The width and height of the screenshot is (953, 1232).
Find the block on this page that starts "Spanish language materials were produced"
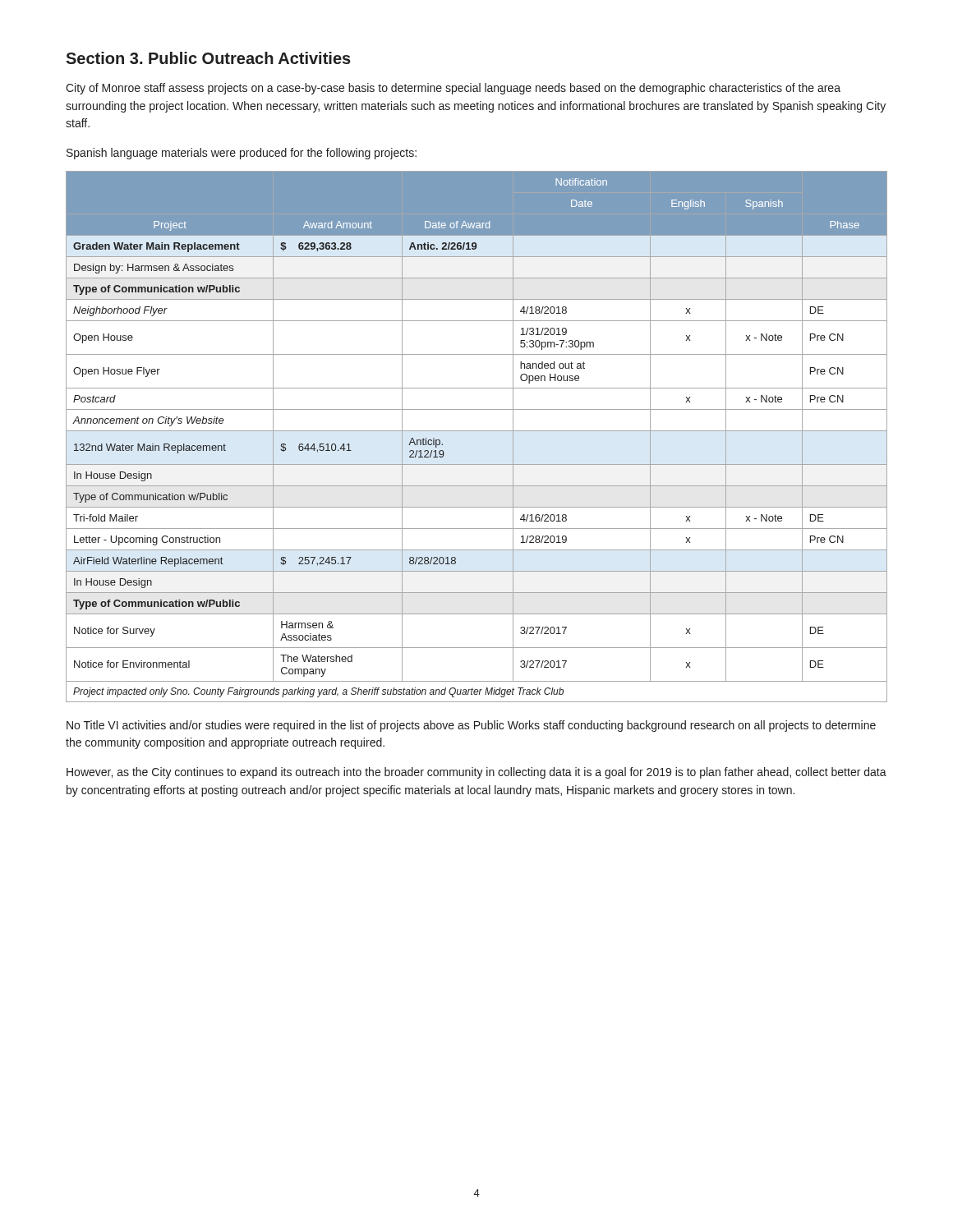242,153
